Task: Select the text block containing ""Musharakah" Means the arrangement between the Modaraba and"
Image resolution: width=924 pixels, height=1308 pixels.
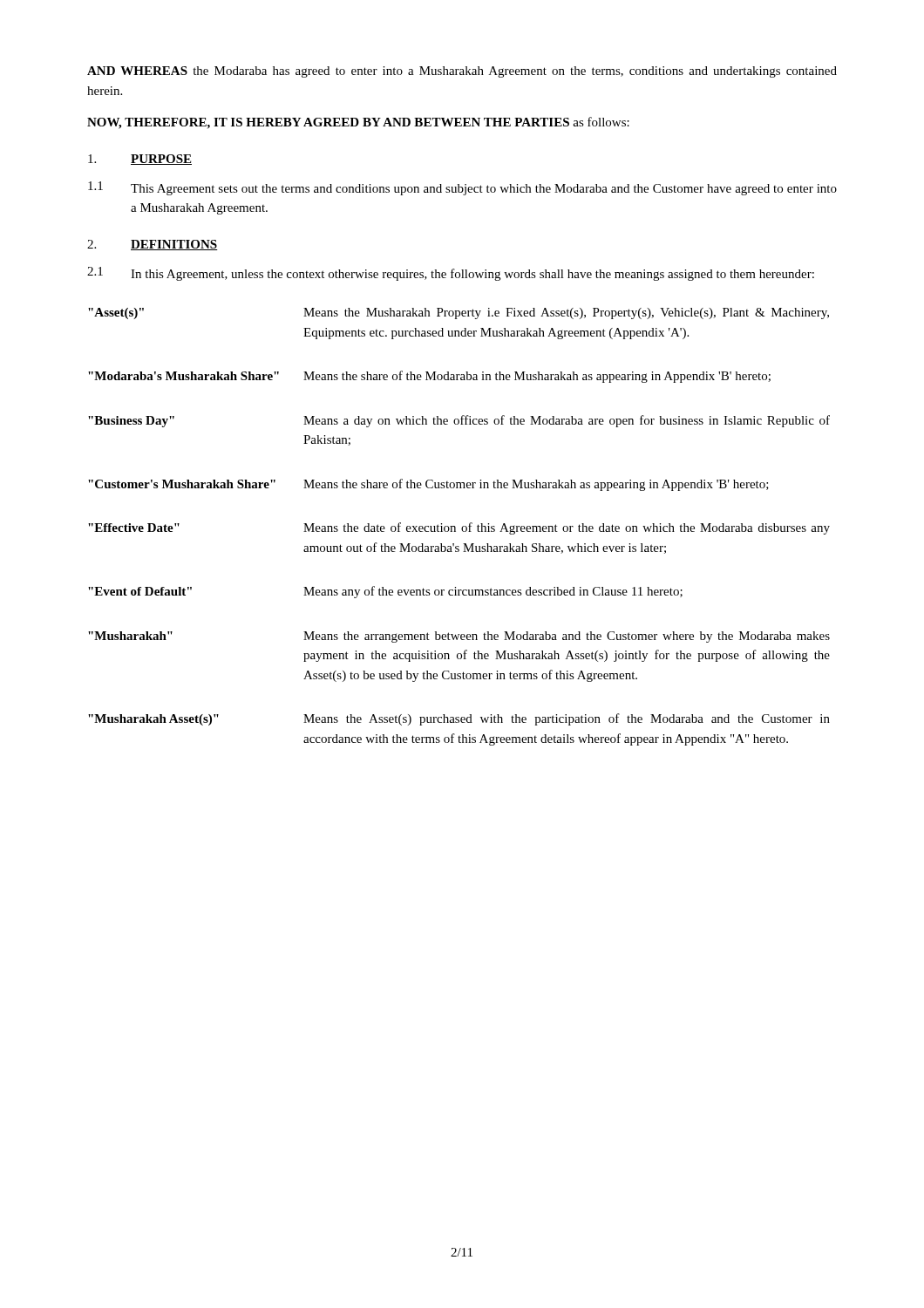Action: point(462,655)
